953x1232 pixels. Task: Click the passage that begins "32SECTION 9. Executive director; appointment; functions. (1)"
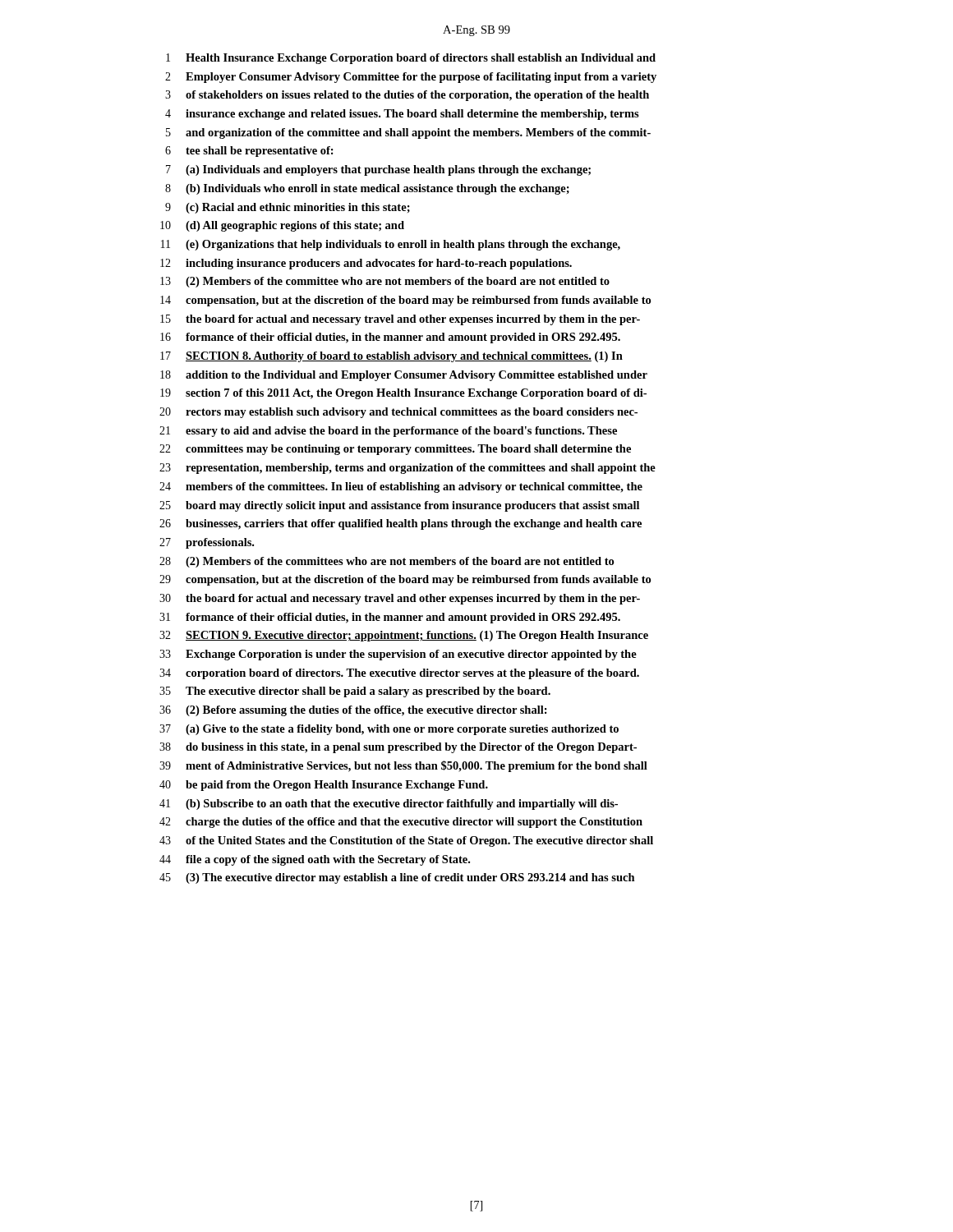(x=476, y=663)
